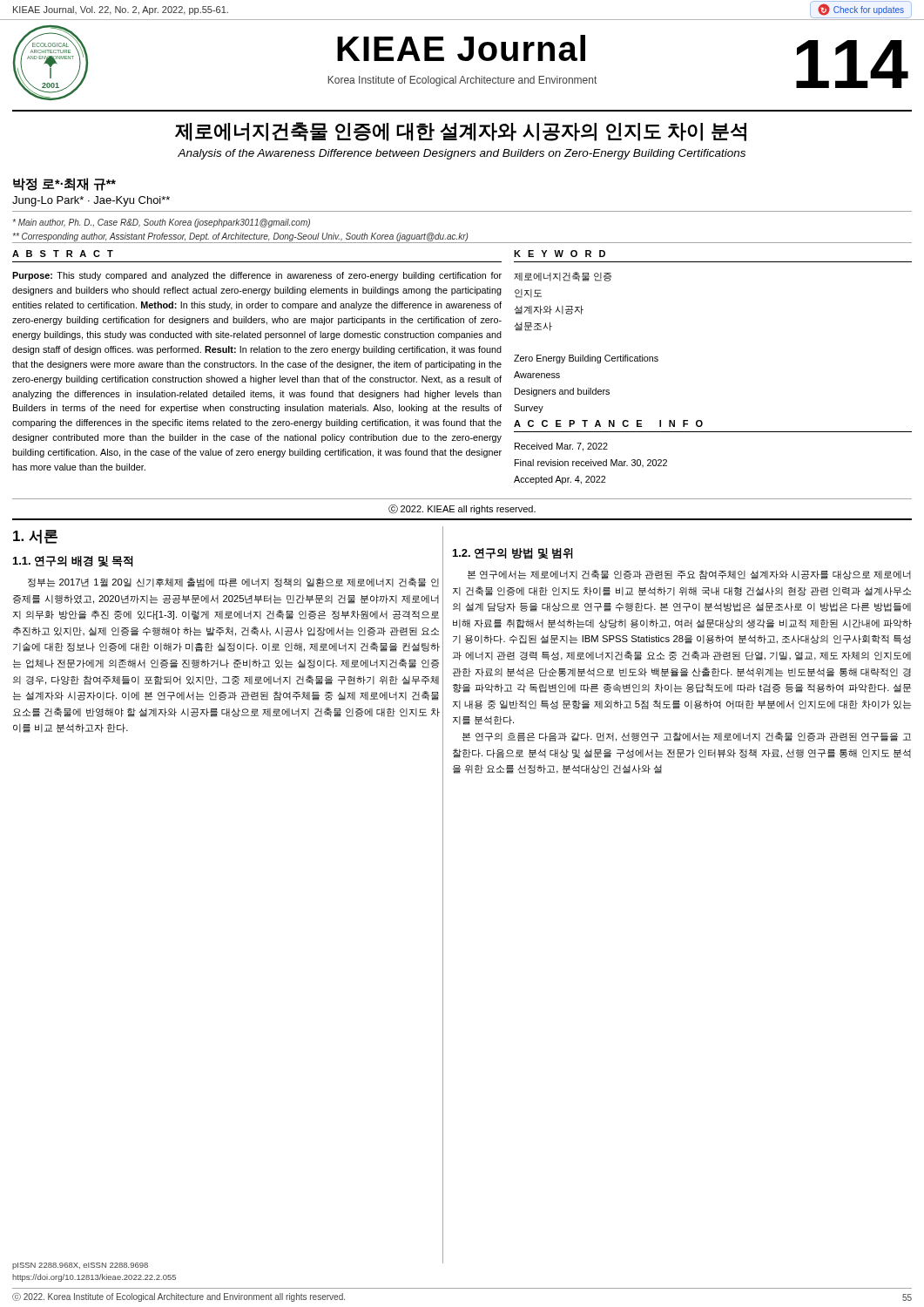Image resolution: width=924 pixels, height=1307 pixels.
Task: Point to the element starting "1.1. 연구의 배경 및 목적"
Action: (73, 561)
